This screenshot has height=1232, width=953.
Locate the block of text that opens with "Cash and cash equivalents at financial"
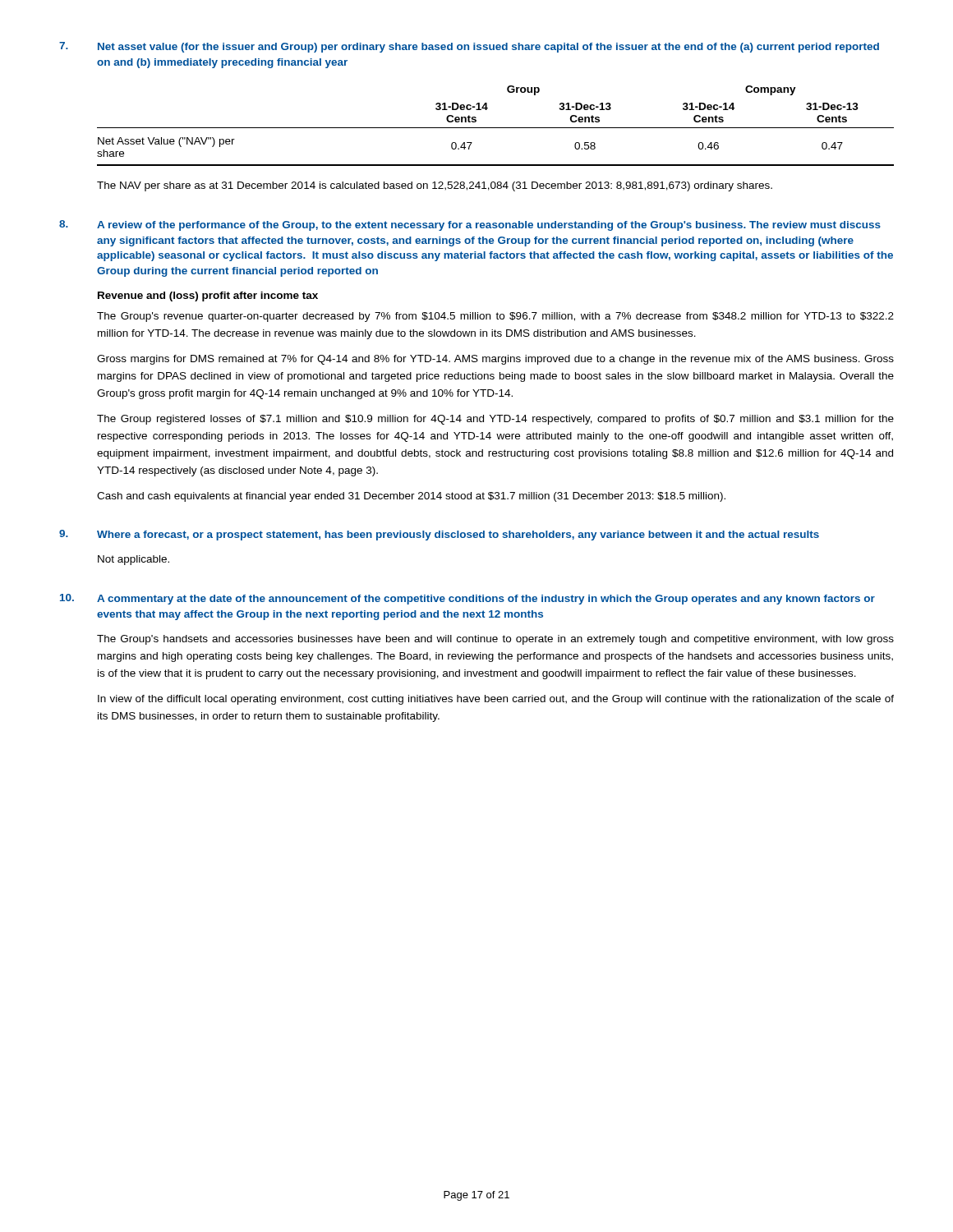pyautogui.click(x=412, y=495)
